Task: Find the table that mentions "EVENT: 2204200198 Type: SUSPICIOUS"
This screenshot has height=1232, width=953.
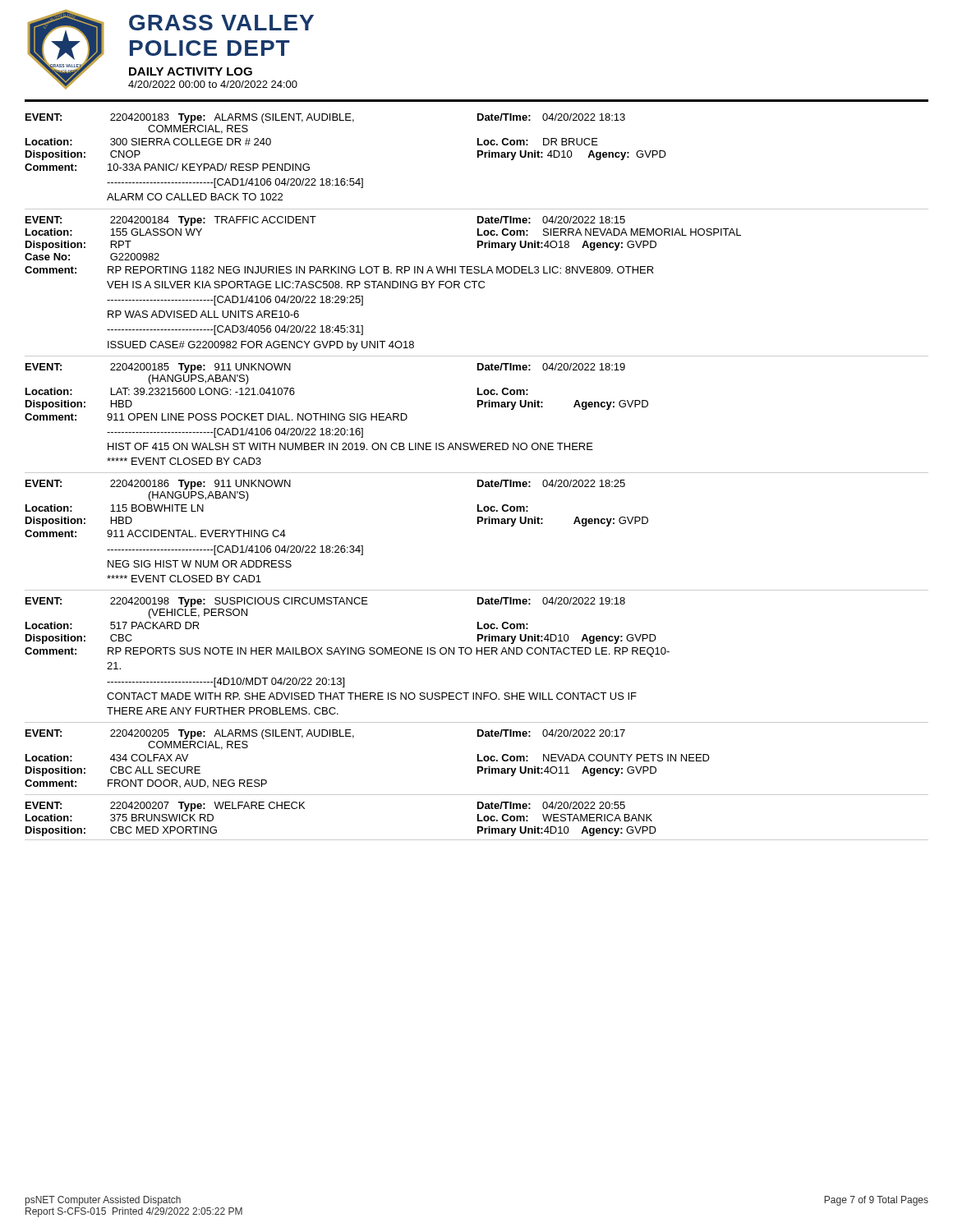Action: coord(476,657)
